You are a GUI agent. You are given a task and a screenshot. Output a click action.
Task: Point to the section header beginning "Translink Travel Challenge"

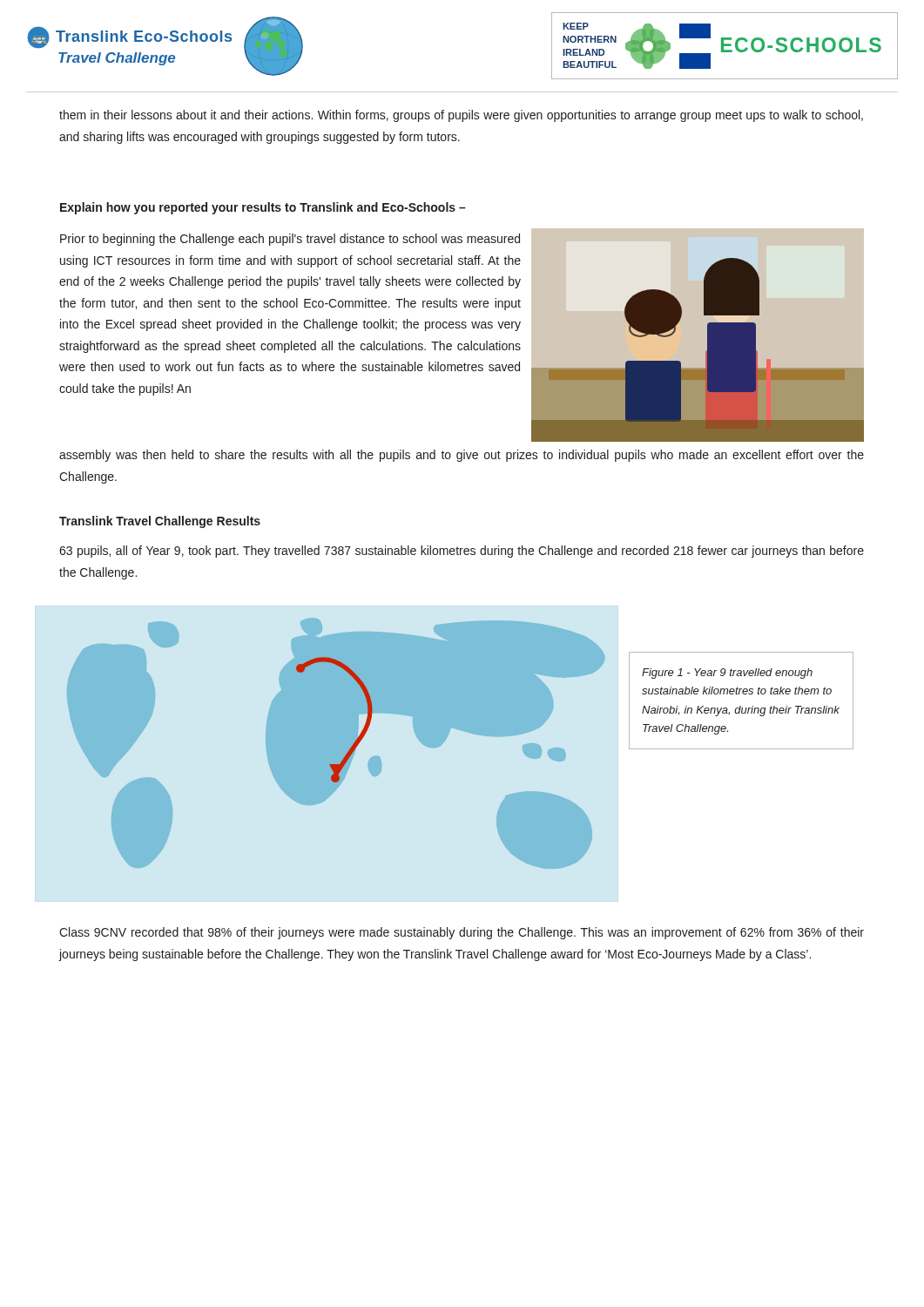(x=160, y=521)
